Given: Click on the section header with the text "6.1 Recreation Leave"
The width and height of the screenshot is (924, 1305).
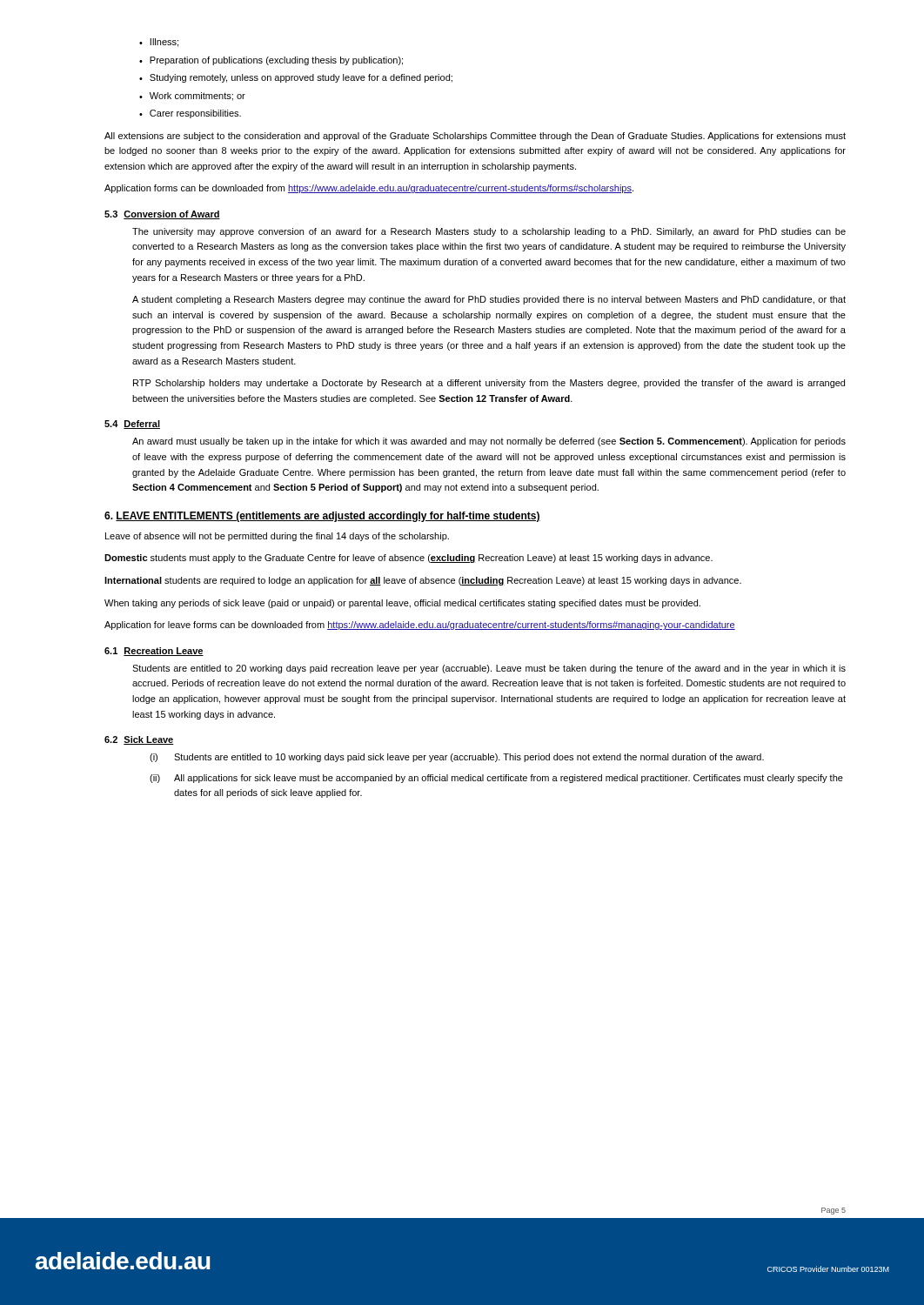Looking at the screenshot, I should 154,651.
